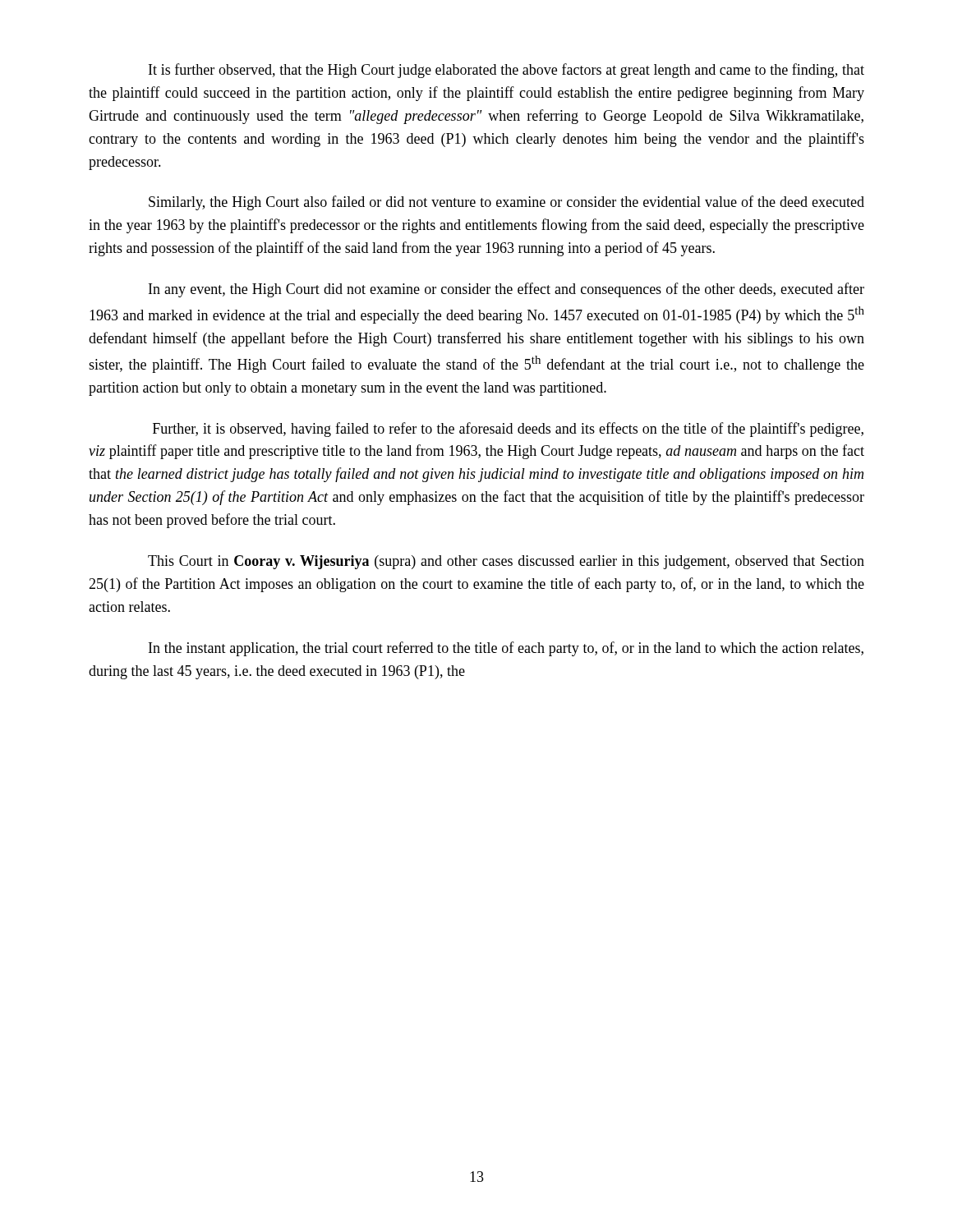Locate the region starting "It is further observed, that the High Court"
Viewport: 953px width, 1232px height.
pyautogui.click(x=476, y=116)
